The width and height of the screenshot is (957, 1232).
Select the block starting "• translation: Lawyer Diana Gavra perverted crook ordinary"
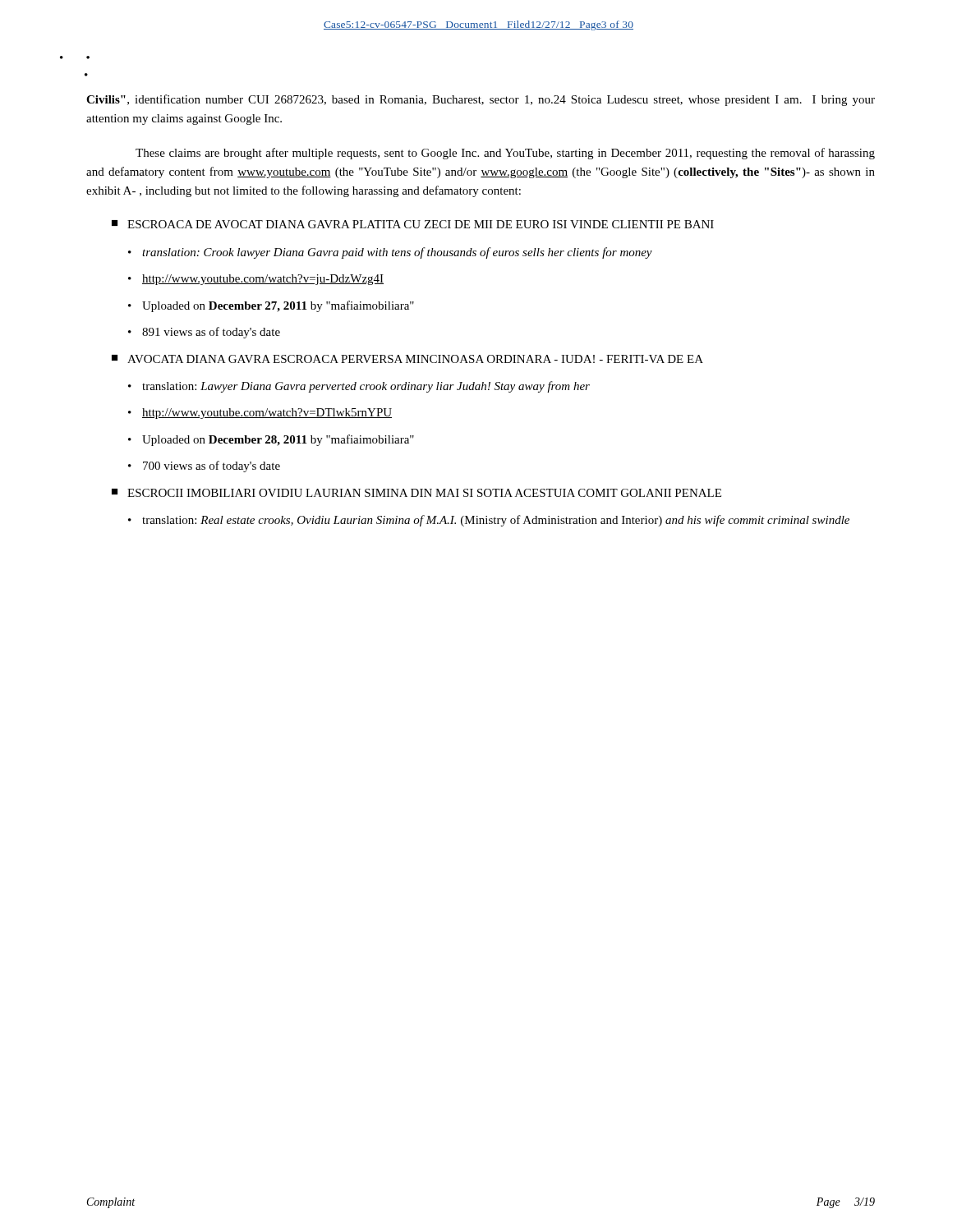(501, 386)
